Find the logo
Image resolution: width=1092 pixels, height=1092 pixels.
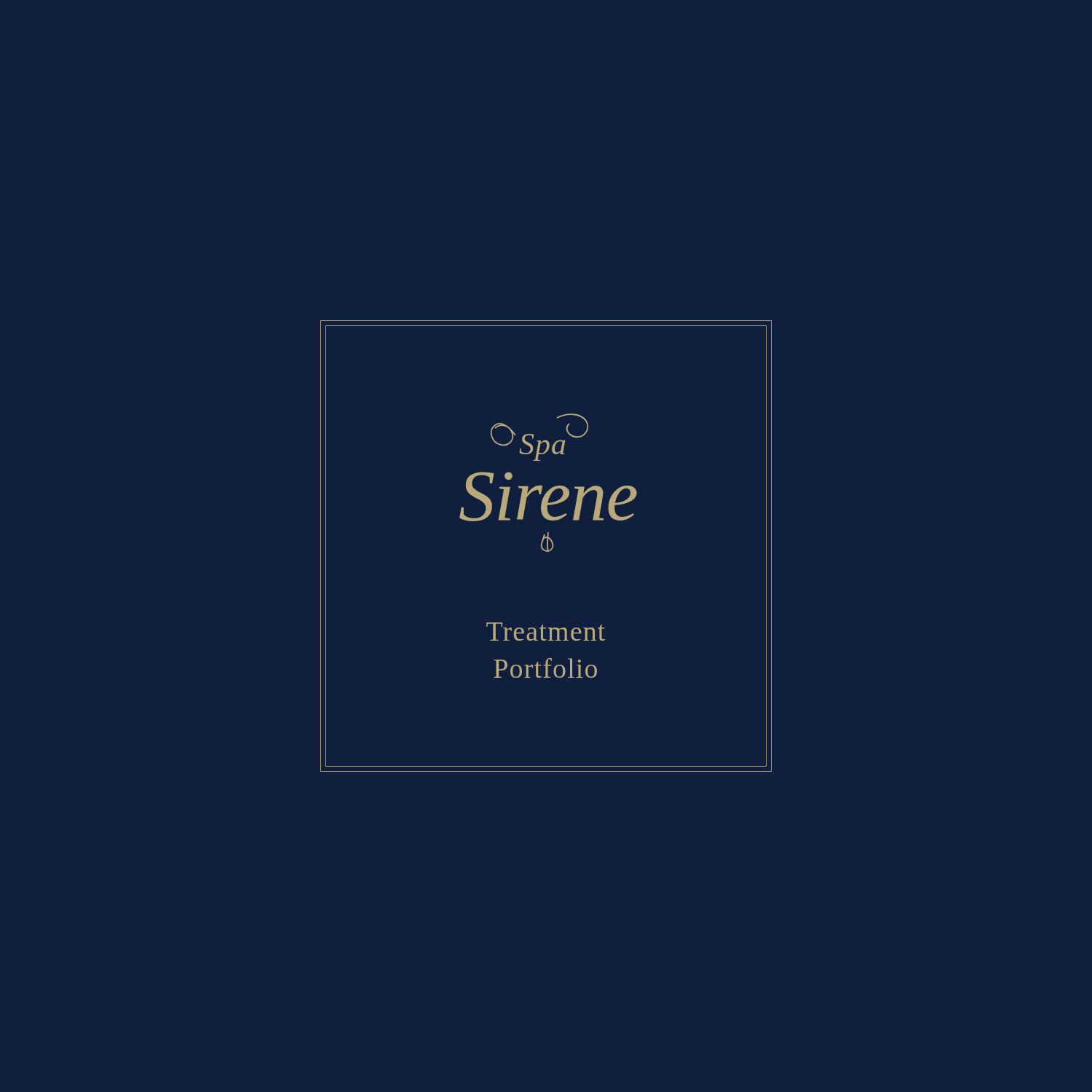[546, 546]
